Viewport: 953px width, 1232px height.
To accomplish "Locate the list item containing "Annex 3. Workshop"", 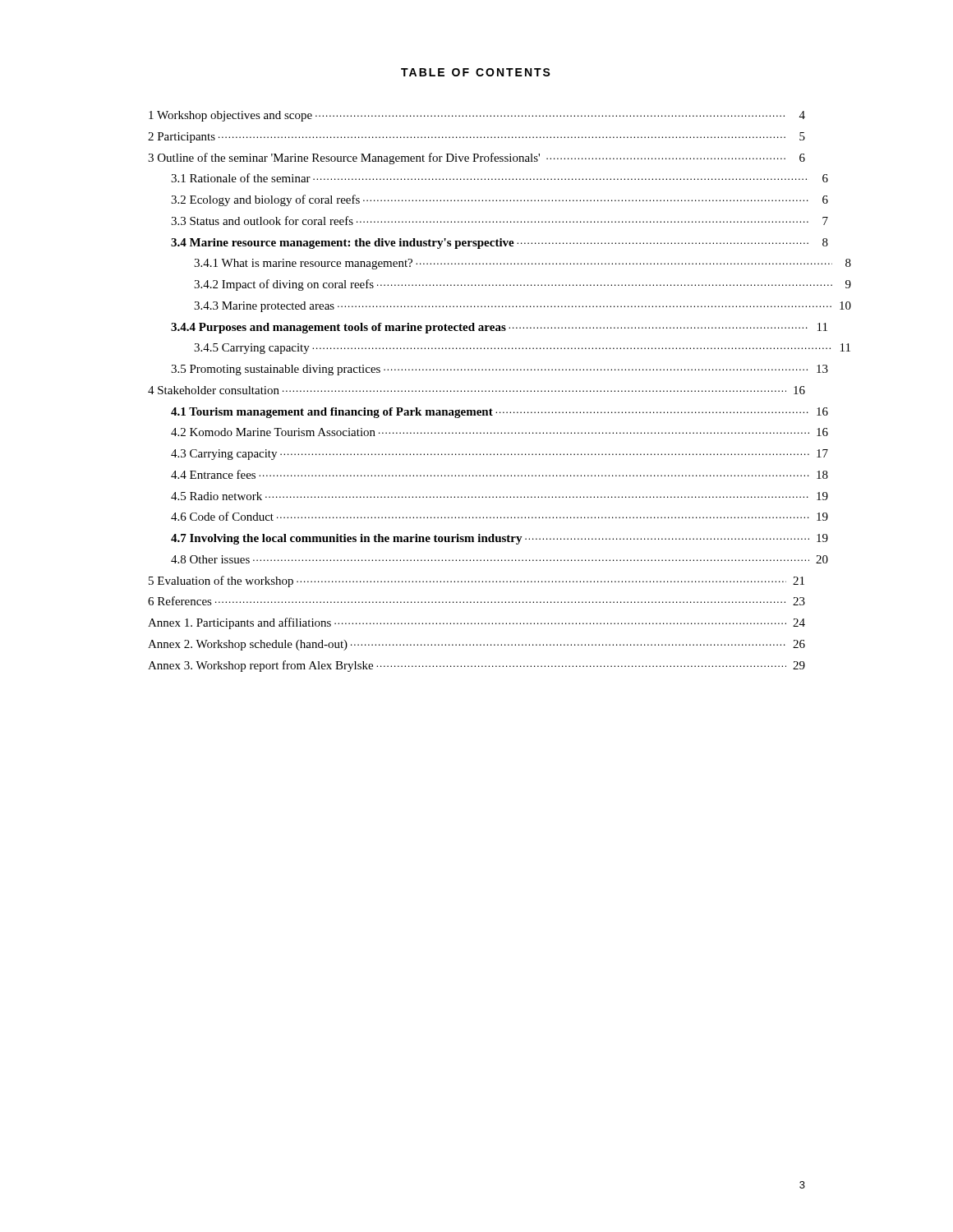I will pos(476,665).
